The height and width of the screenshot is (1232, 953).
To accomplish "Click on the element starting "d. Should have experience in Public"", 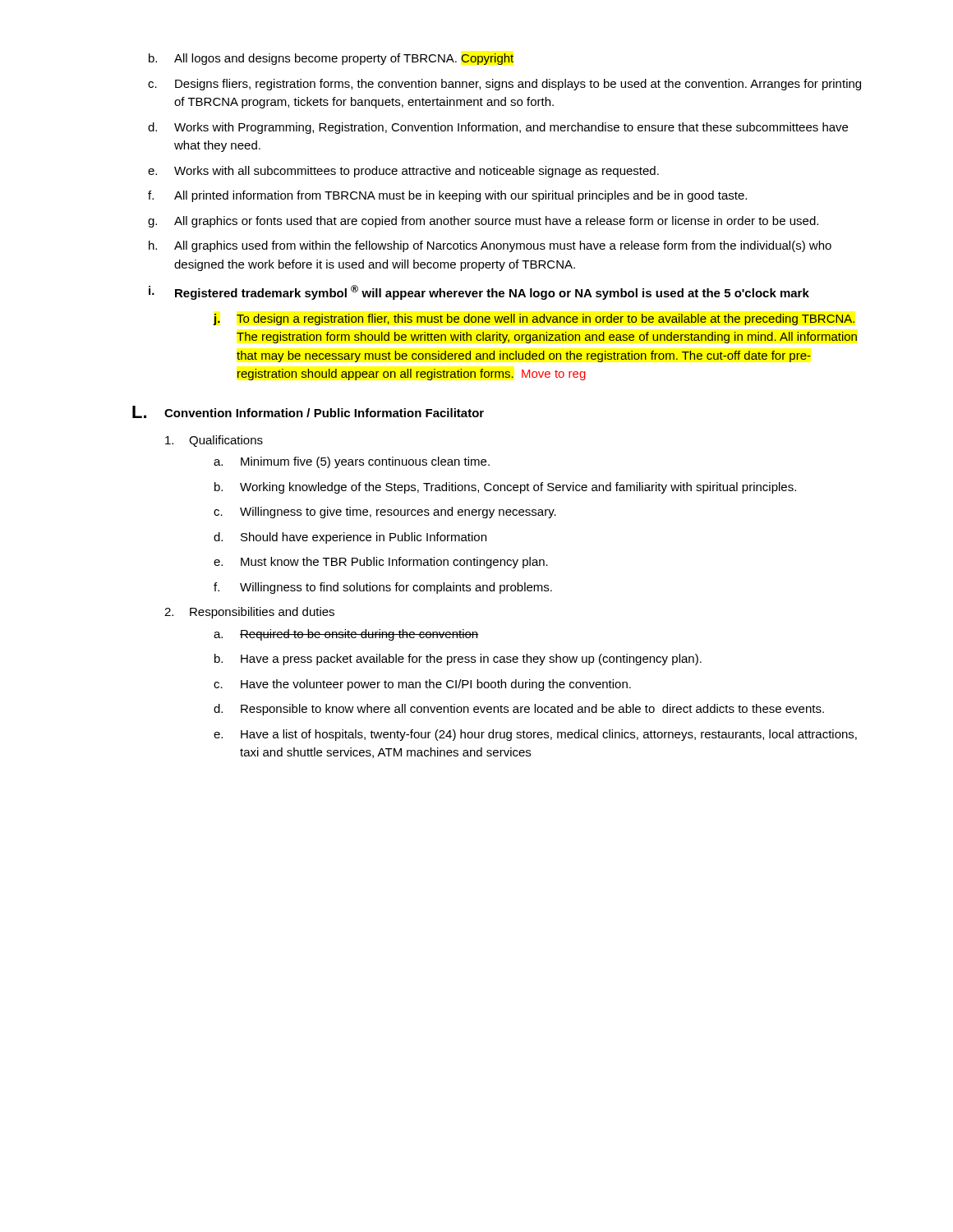I will click(350, 538).
